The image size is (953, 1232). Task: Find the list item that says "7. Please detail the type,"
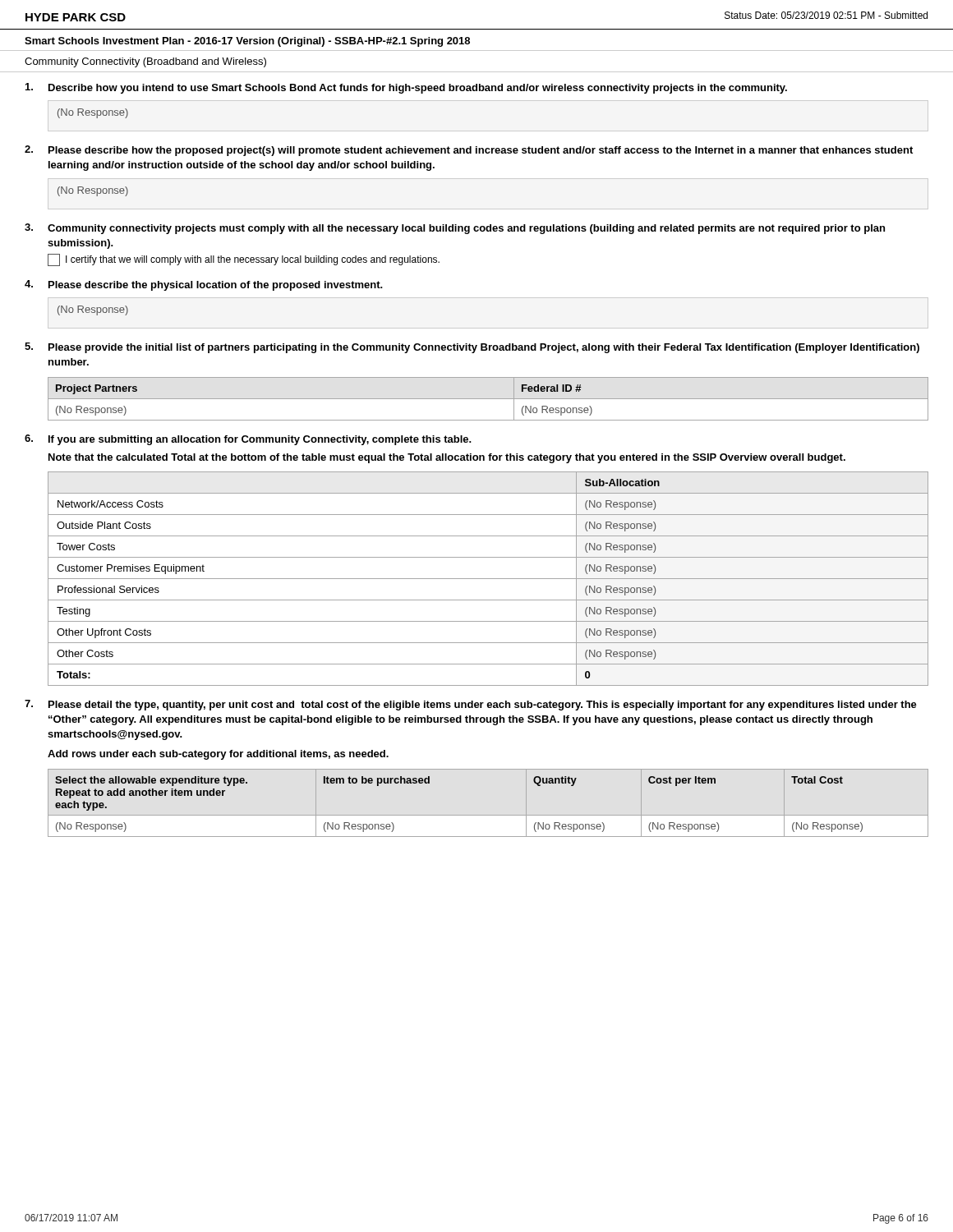(476, 767)
